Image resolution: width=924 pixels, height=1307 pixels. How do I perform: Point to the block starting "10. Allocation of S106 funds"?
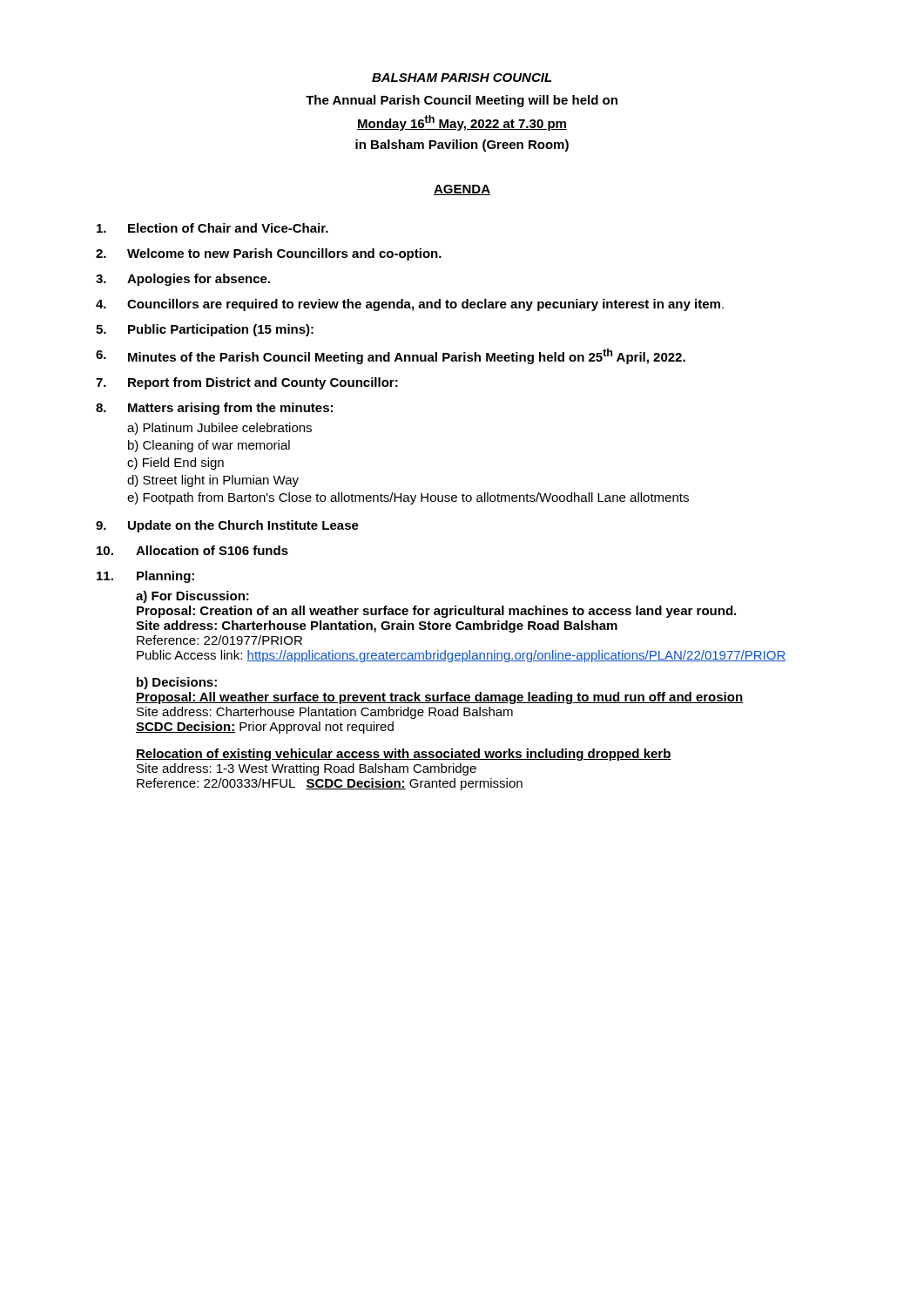pyautogui.click(x=192, y=550)
